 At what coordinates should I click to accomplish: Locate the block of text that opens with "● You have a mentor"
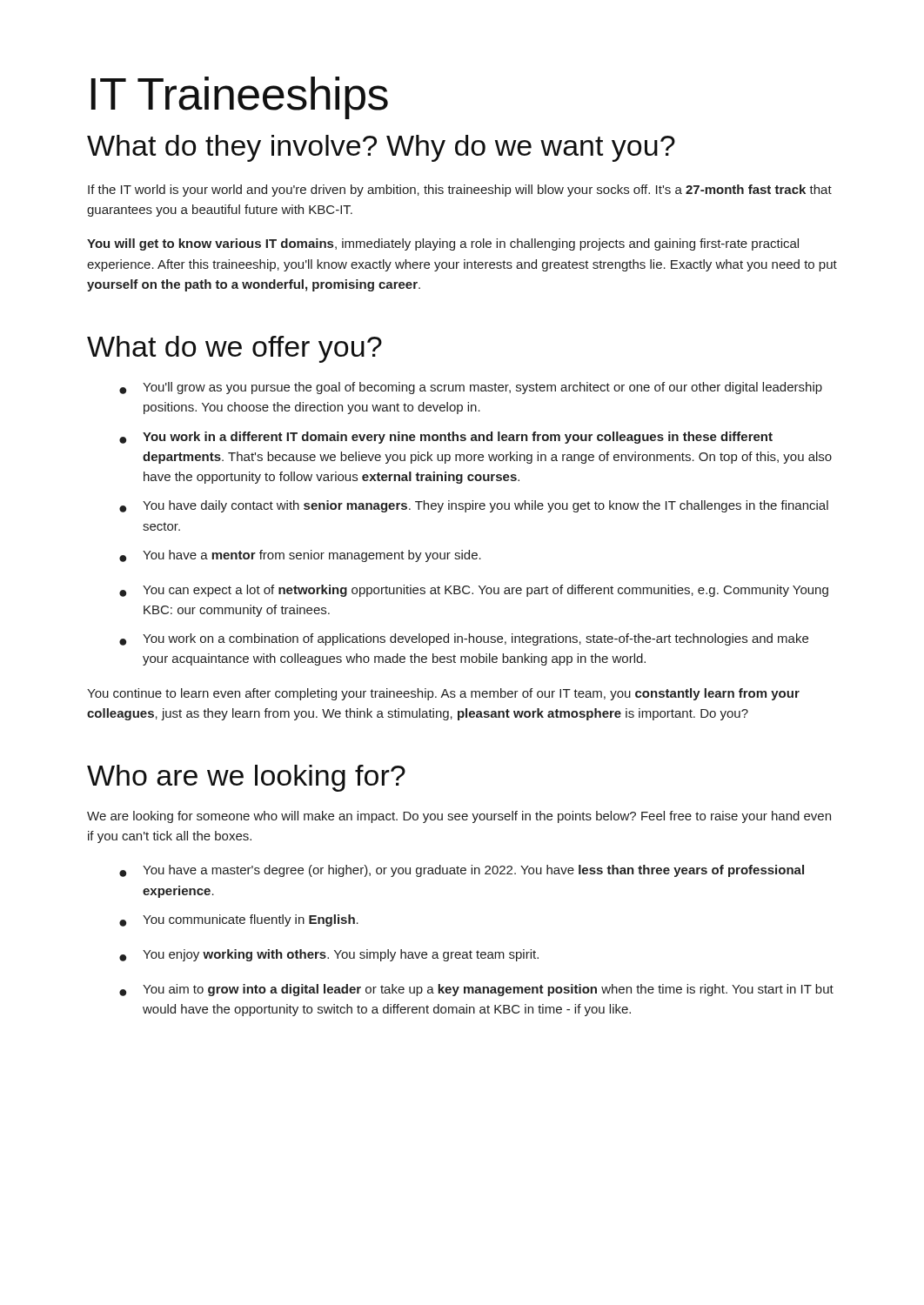pos(478,557)
